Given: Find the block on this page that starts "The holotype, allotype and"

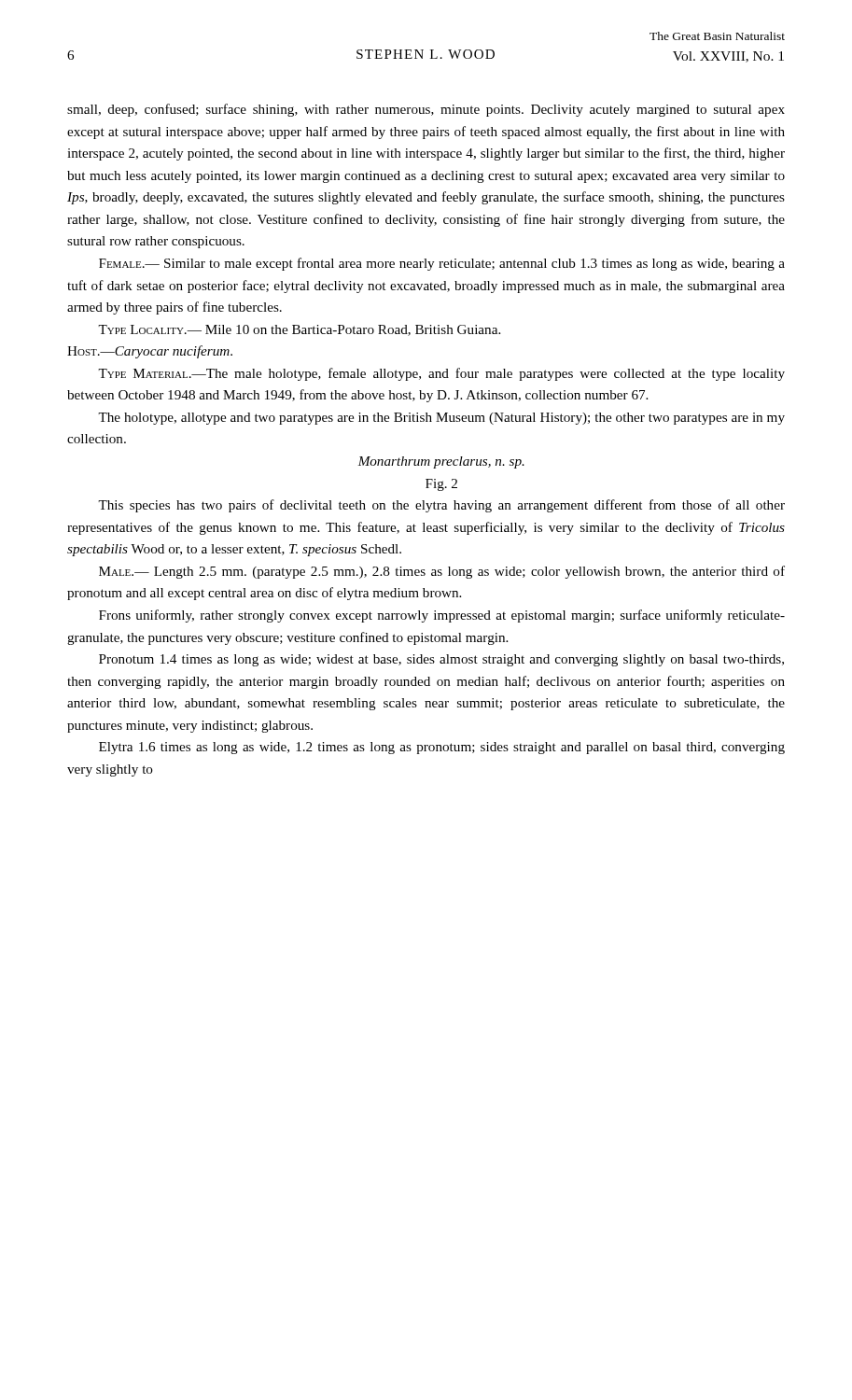Looking at the screenshot, I should click(x=426, y=428).
